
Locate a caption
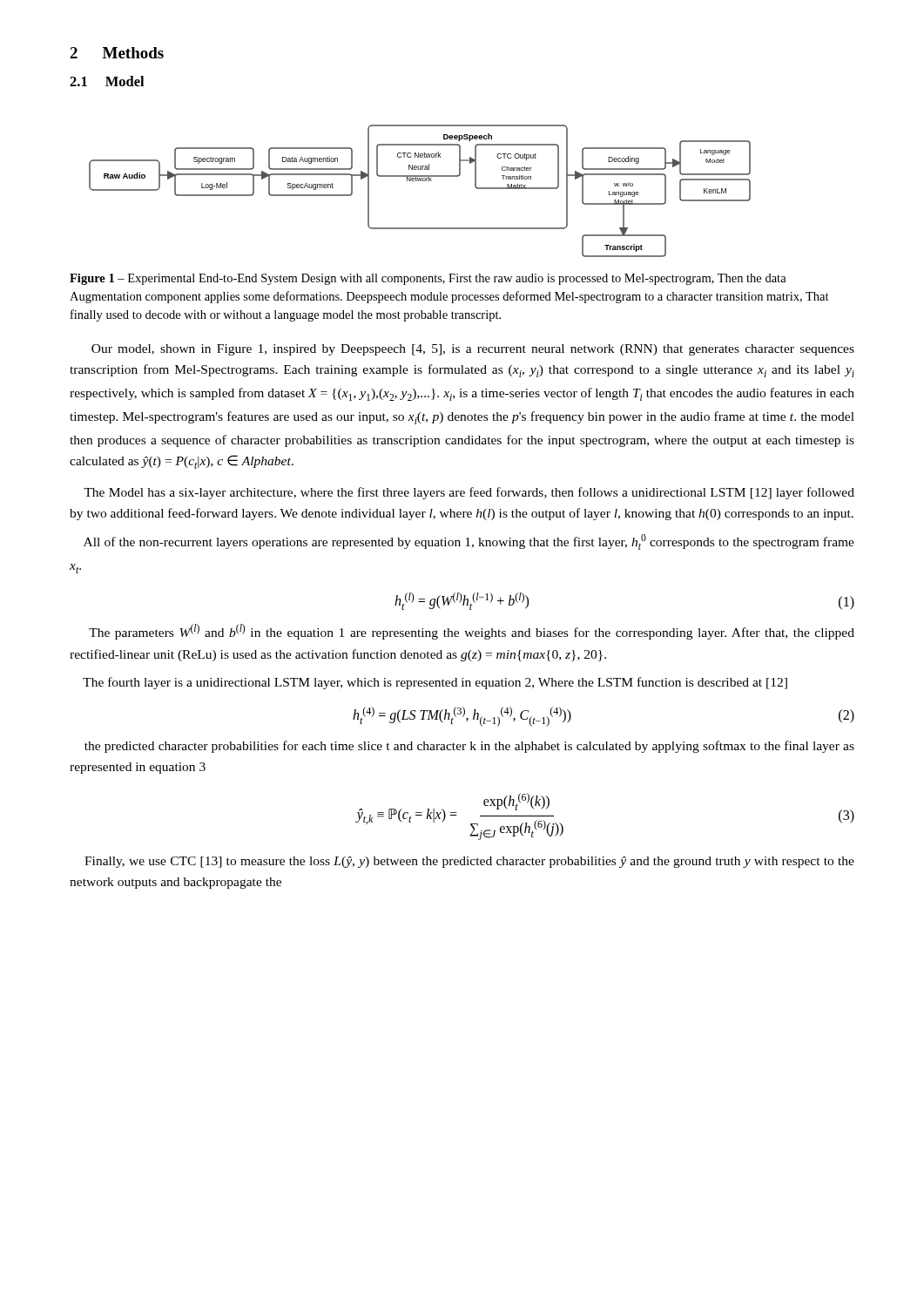coord(449,296)
